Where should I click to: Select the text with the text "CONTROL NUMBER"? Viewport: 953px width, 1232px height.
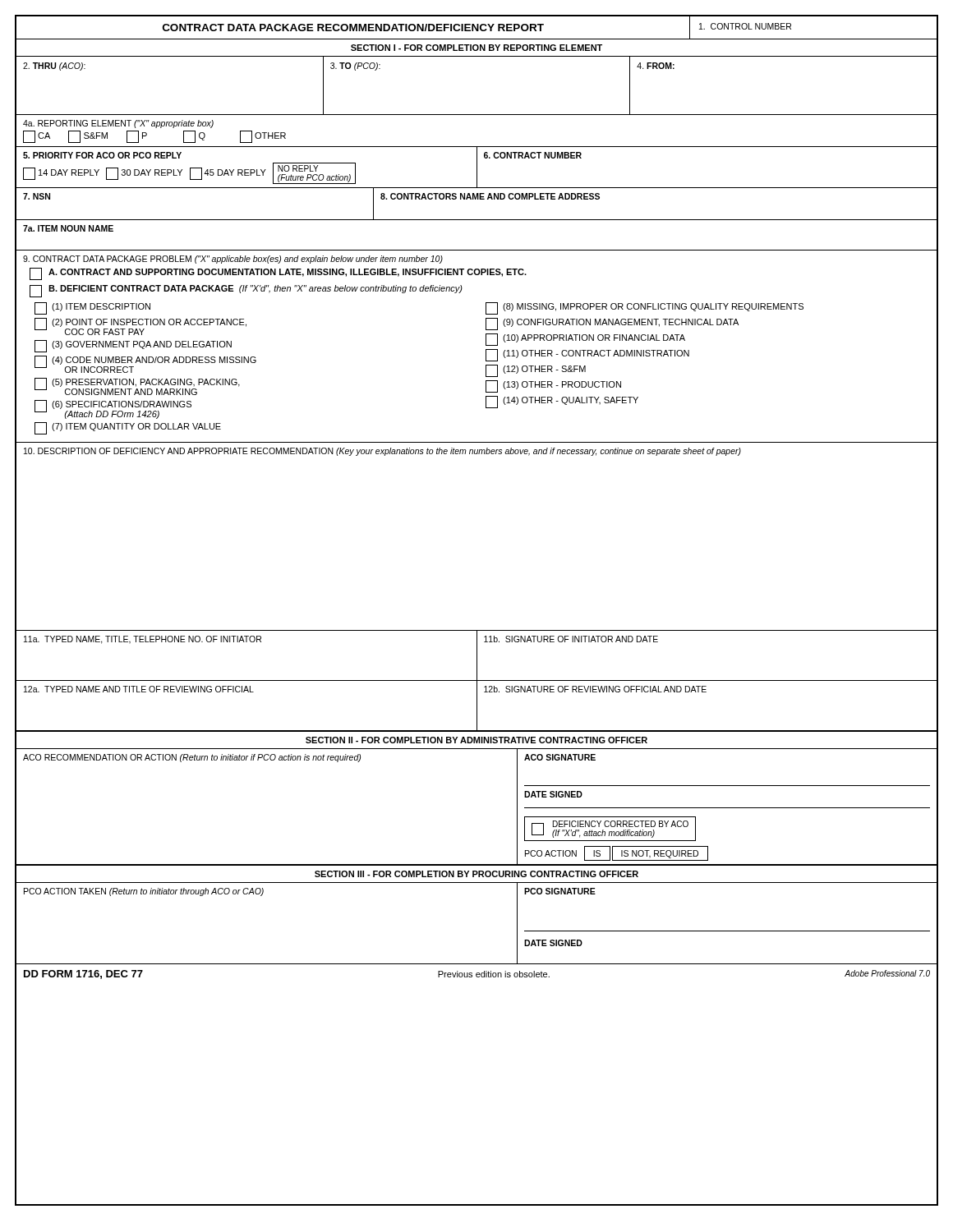pos(745,26)
